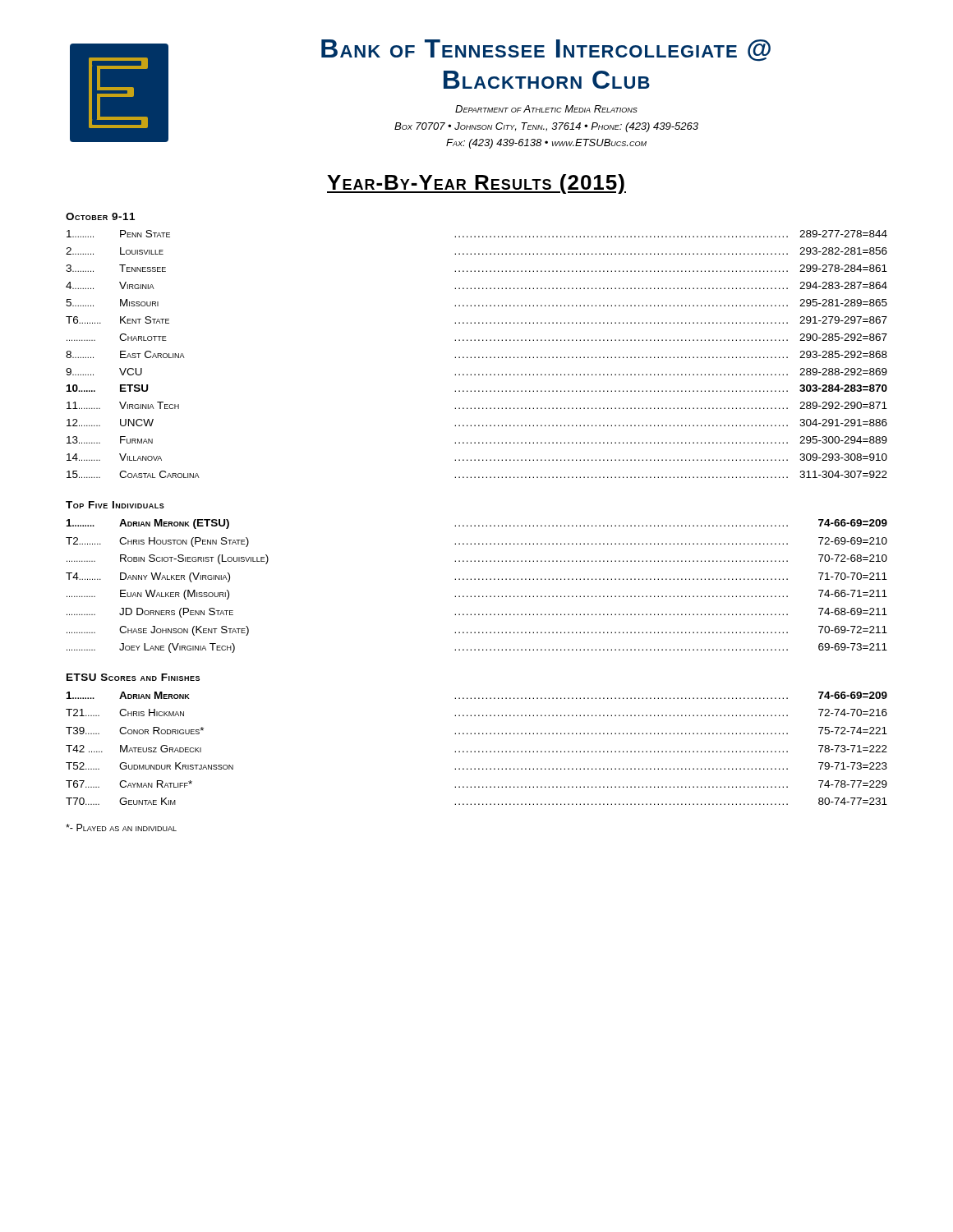
Task: Find the text block containing "Department of Athletic Media Relations Box"
Action: 546,126
